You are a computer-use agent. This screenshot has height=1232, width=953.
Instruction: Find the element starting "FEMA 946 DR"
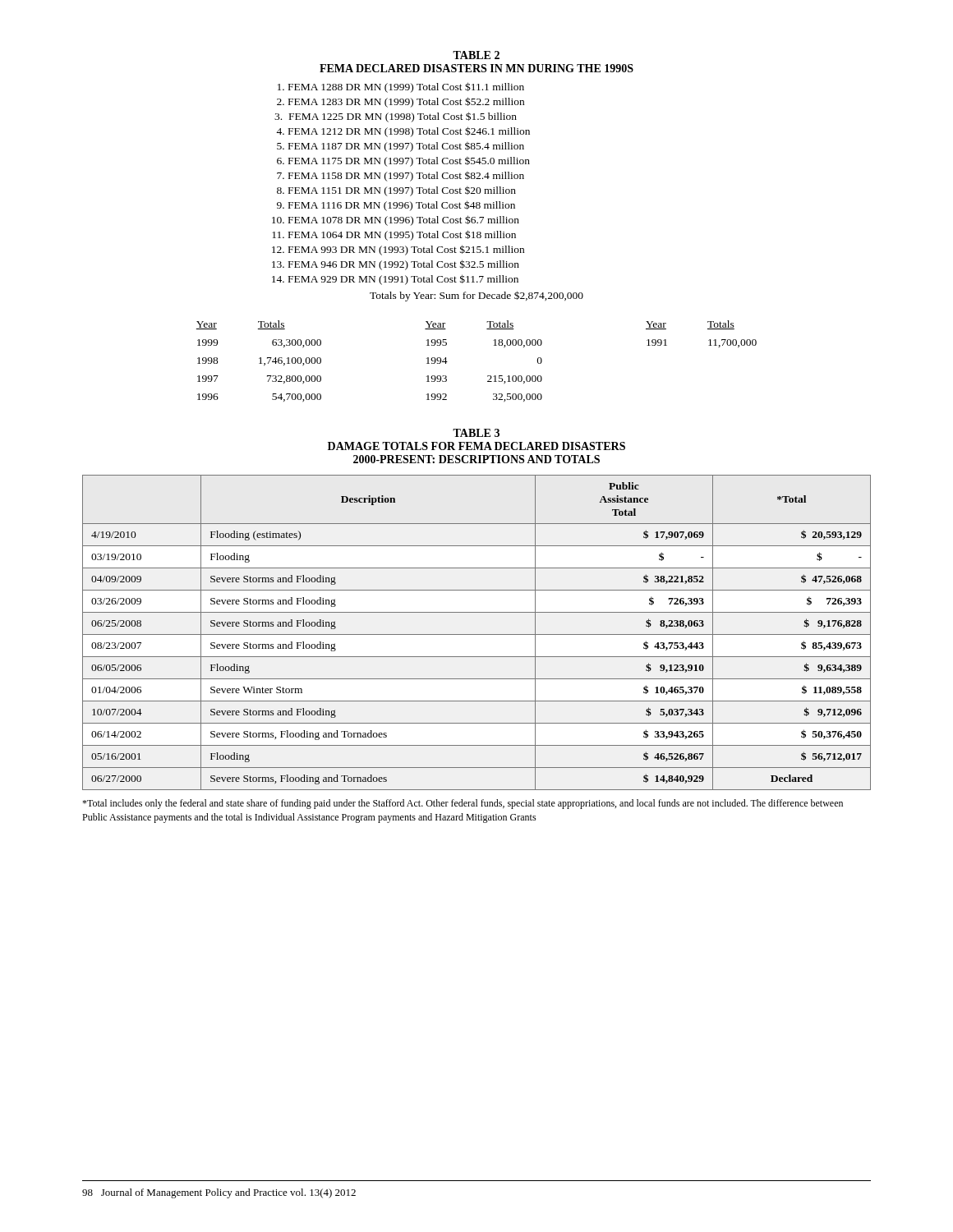coord(403,264)
